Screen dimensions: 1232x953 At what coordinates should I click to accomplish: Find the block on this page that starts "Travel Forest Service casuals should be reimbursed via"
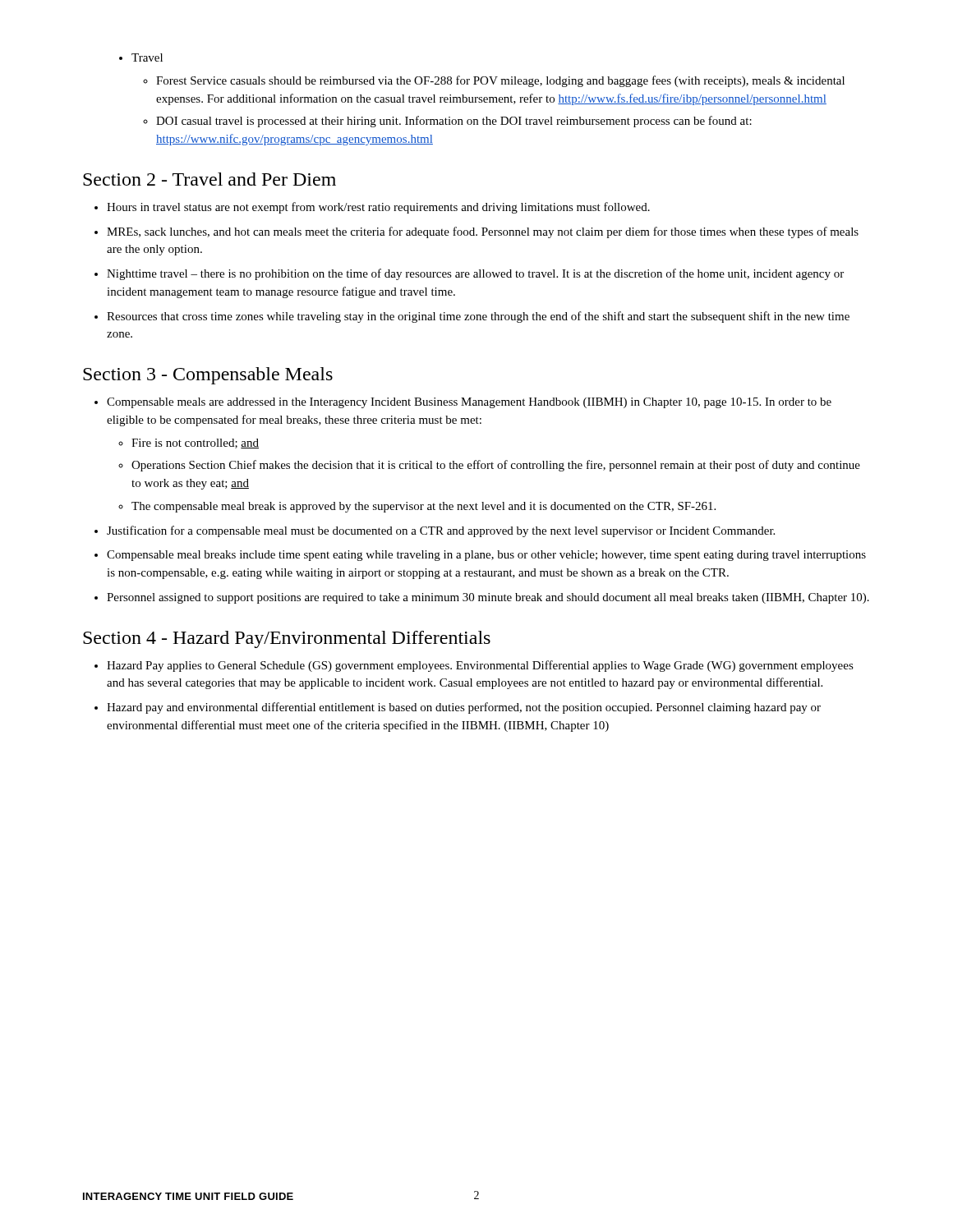pos(489,99)
